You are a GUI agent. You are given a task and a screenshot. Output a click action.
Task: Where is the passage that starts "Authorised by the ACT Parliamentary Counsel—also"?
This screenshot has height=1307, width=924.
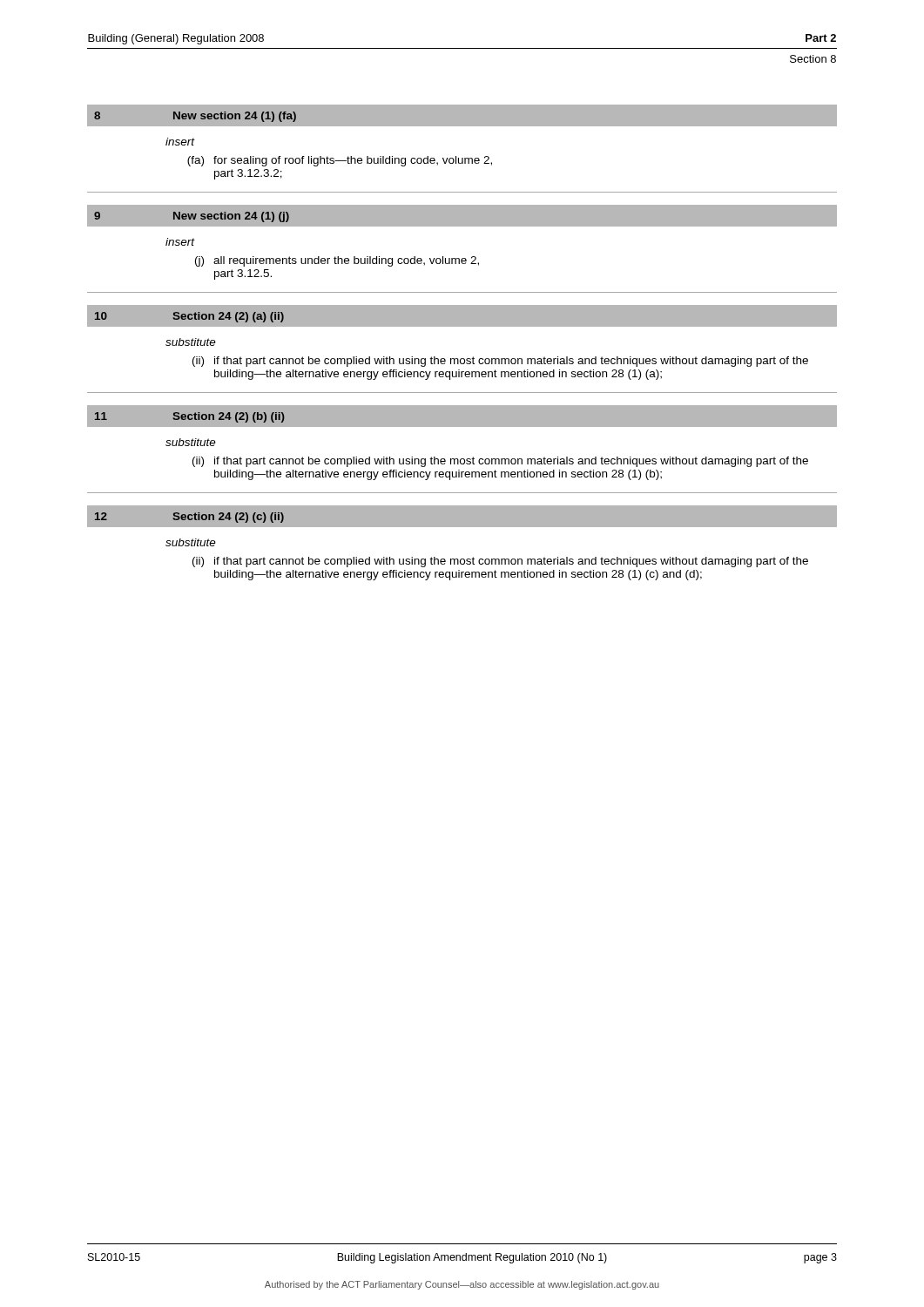tap(462, 1284)
